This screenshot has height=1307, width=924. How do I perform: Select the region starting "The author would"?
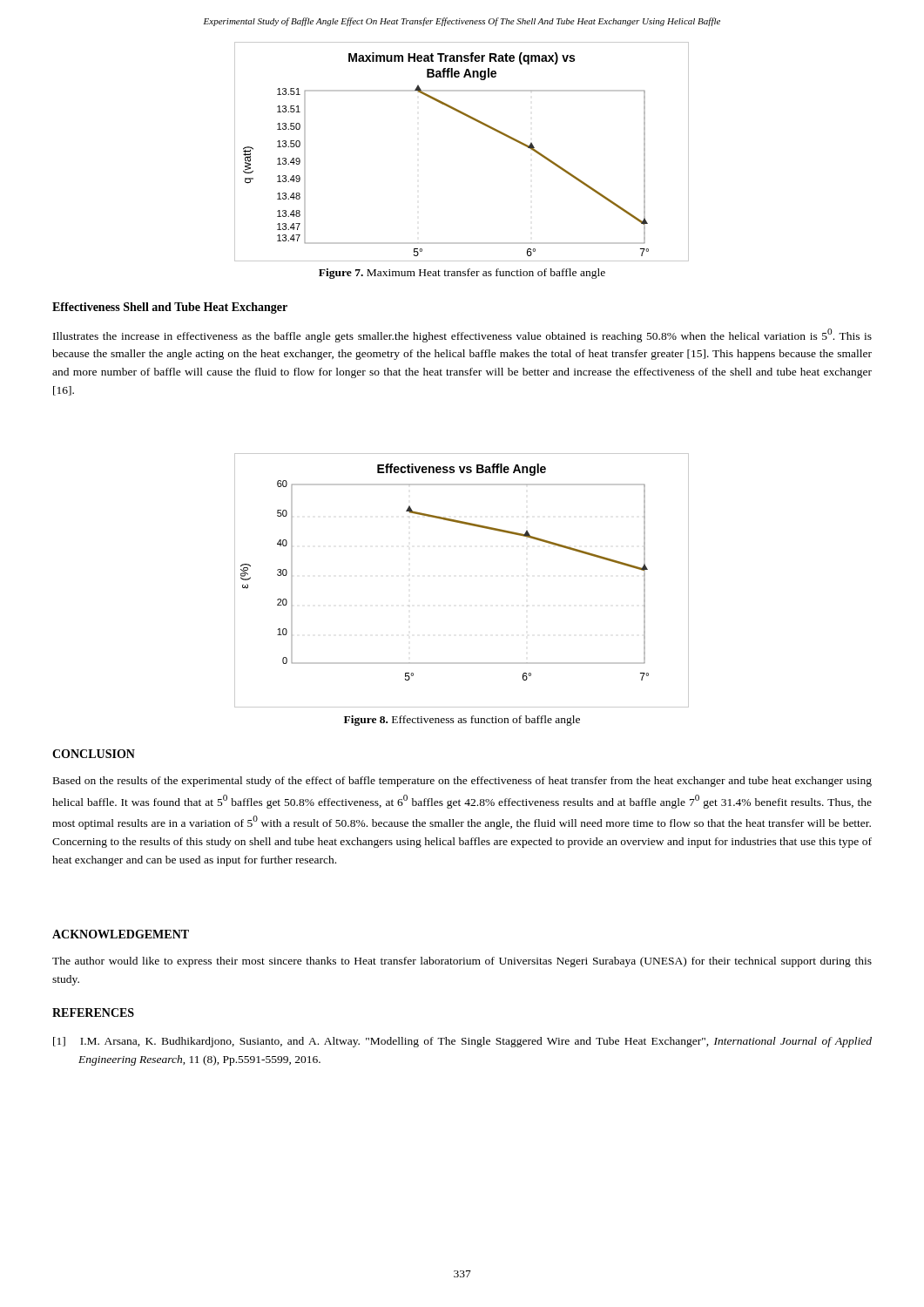462,970
